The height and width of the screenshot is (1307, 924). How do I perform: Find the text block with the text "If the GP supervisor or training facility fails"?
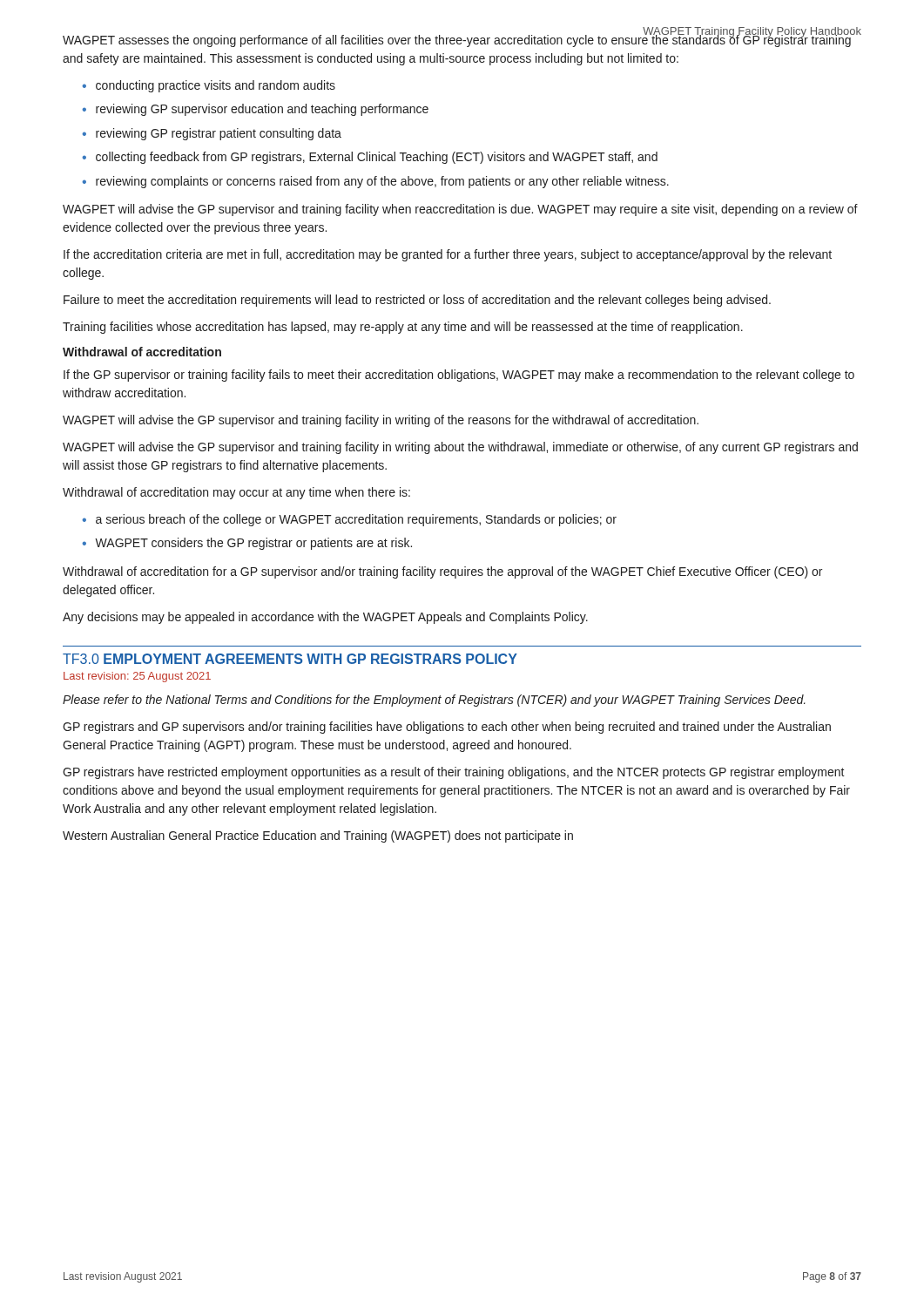(462, 384)
